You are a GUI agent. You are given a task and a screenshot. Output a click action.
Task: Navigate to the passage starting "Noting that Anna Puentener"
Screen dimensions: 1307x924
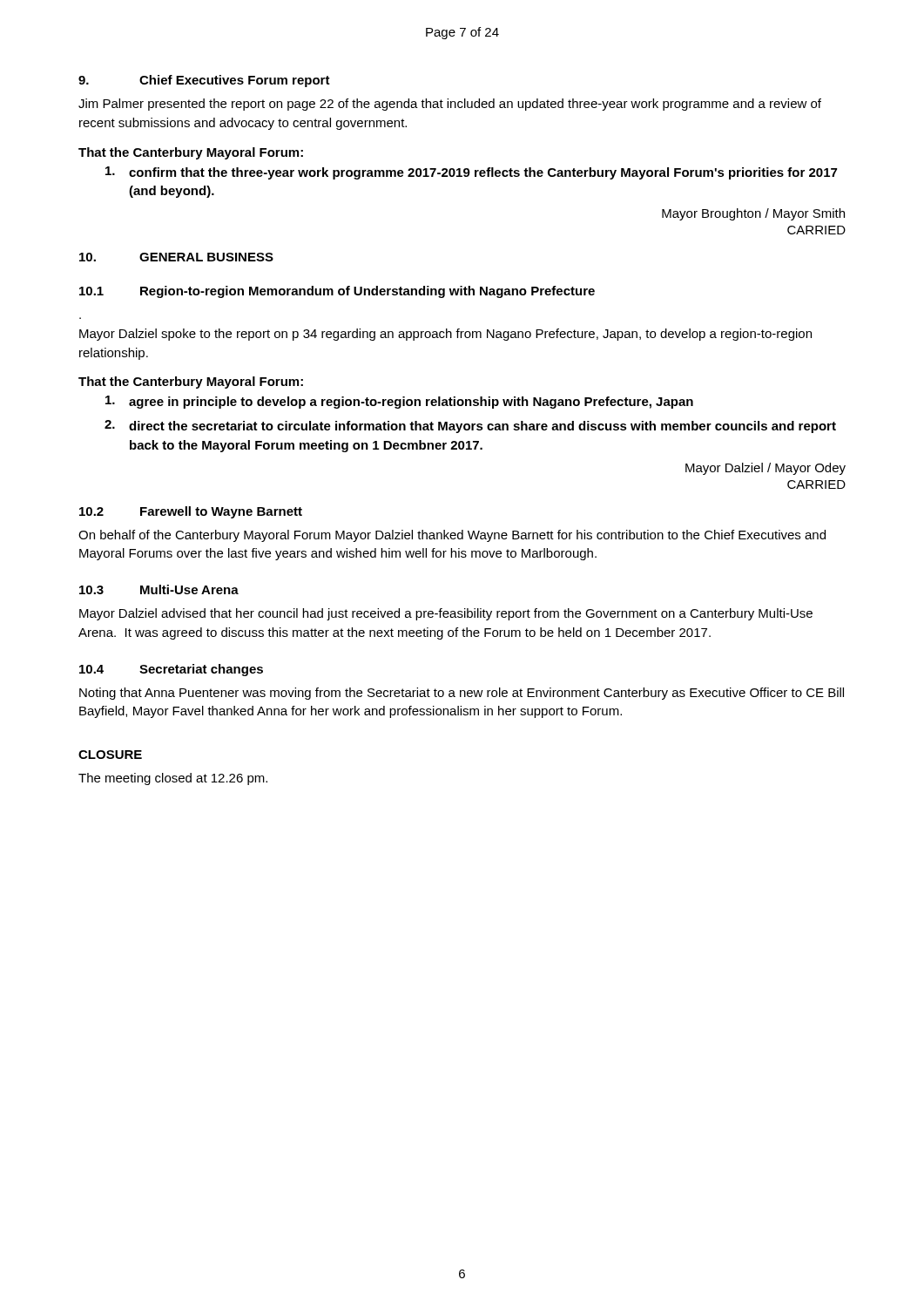point(462,701)
